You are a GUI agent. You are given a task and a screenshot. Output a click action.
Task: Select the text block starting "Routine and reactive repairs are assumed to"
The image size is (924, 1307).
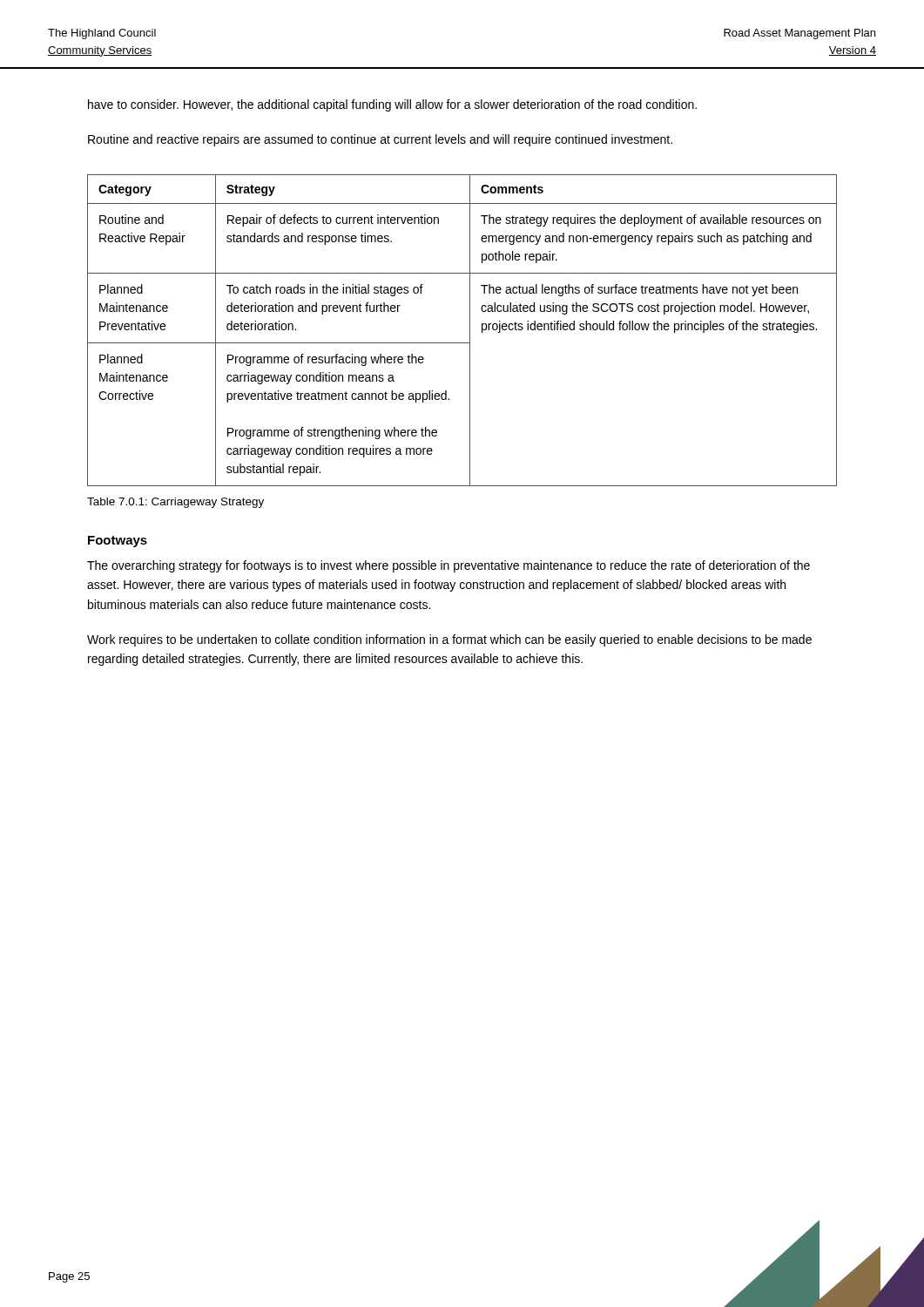[x=380, y=140]
